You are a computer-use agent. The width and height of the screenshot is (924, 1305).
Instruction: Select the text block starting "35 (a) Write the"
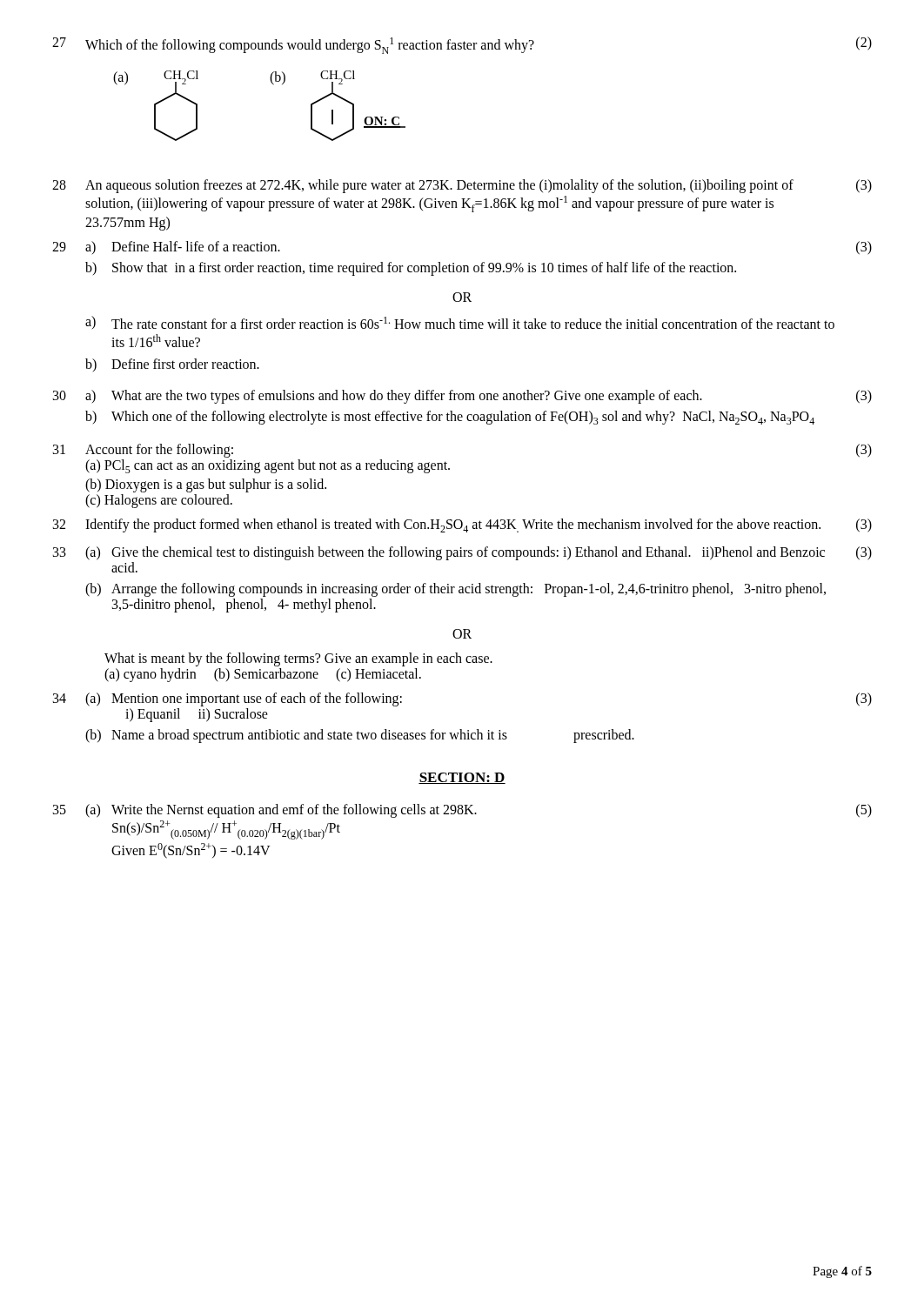[x=462, y=811]
